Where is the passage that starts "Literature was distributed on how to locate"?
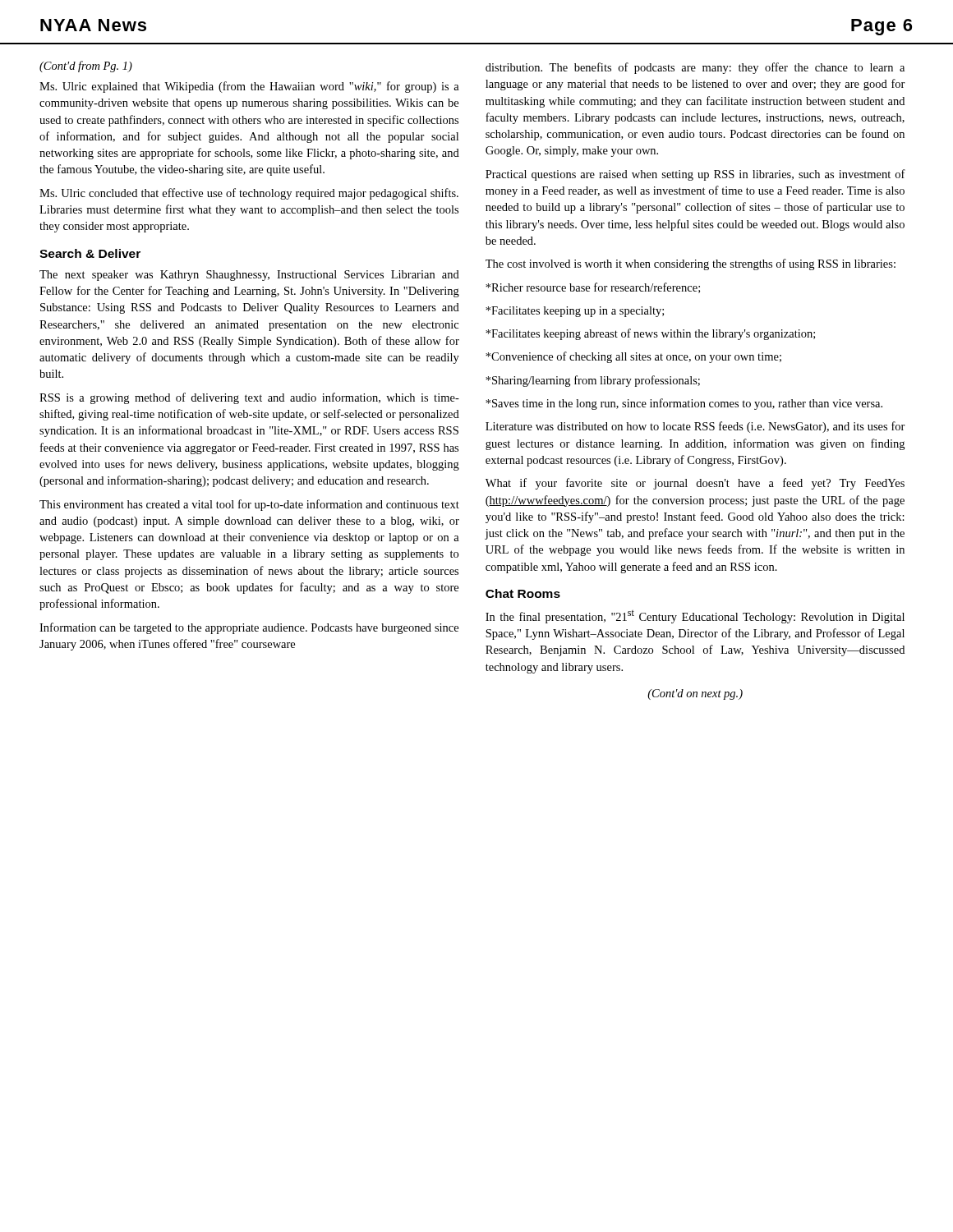The height and width of the screenshot is (1232, 953). click(695, 443)
